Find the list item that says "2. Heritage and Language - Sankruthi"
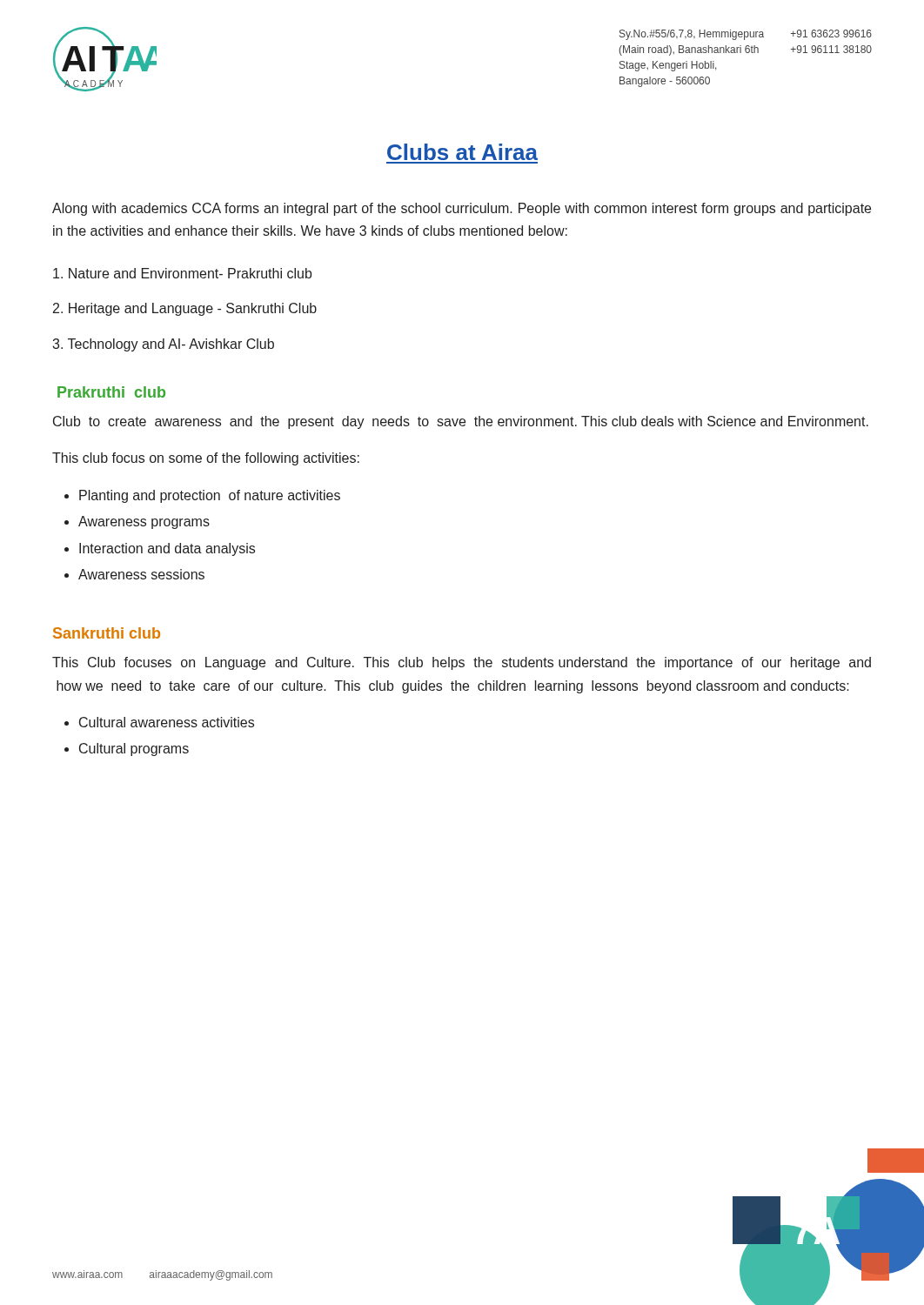 [185, 309]
